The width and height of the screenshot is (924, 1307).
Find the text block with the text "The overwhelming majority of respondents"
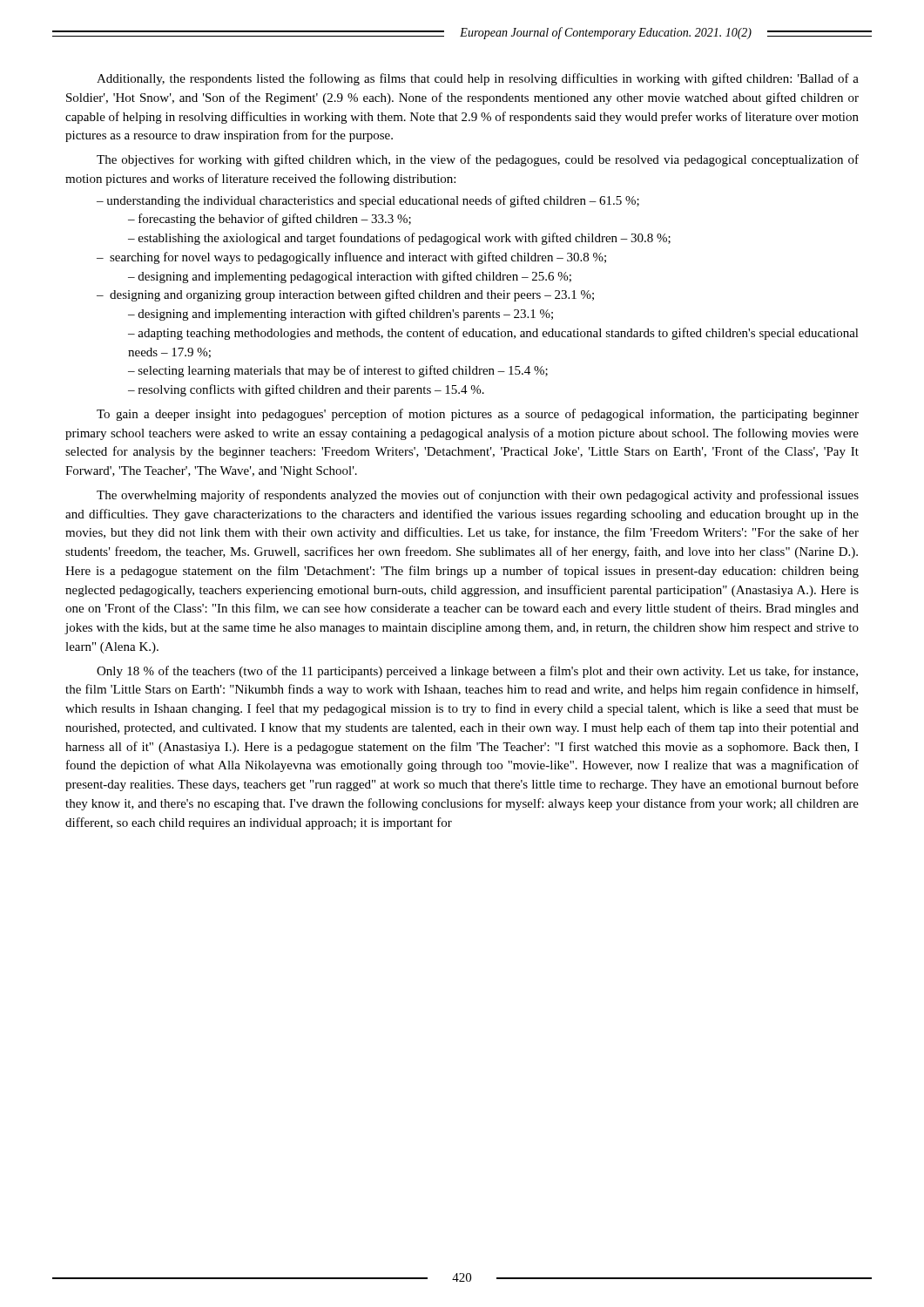point(462,571)
